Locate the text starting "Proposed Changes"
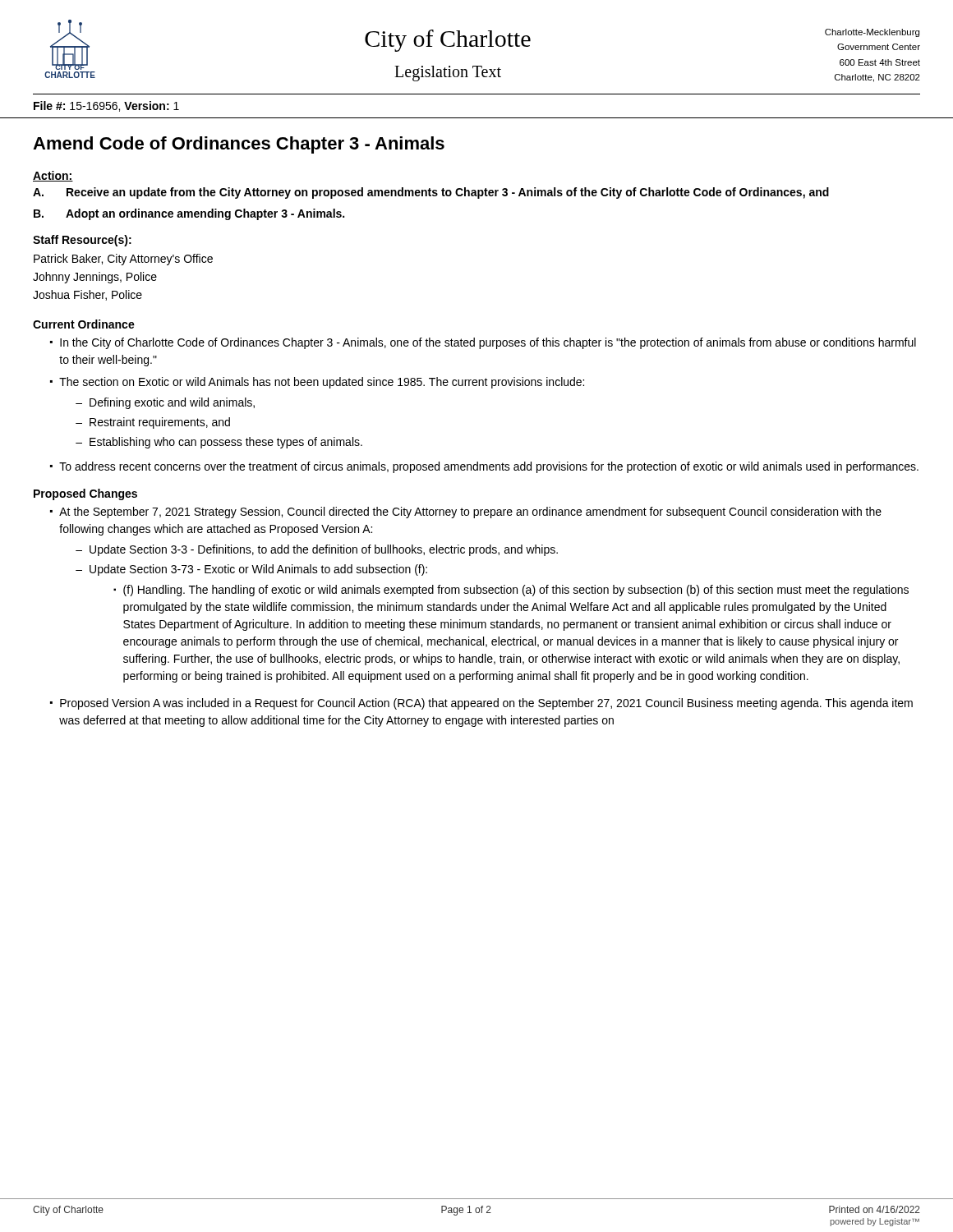This screenshot has width=953, height=1232. point(85,493)
